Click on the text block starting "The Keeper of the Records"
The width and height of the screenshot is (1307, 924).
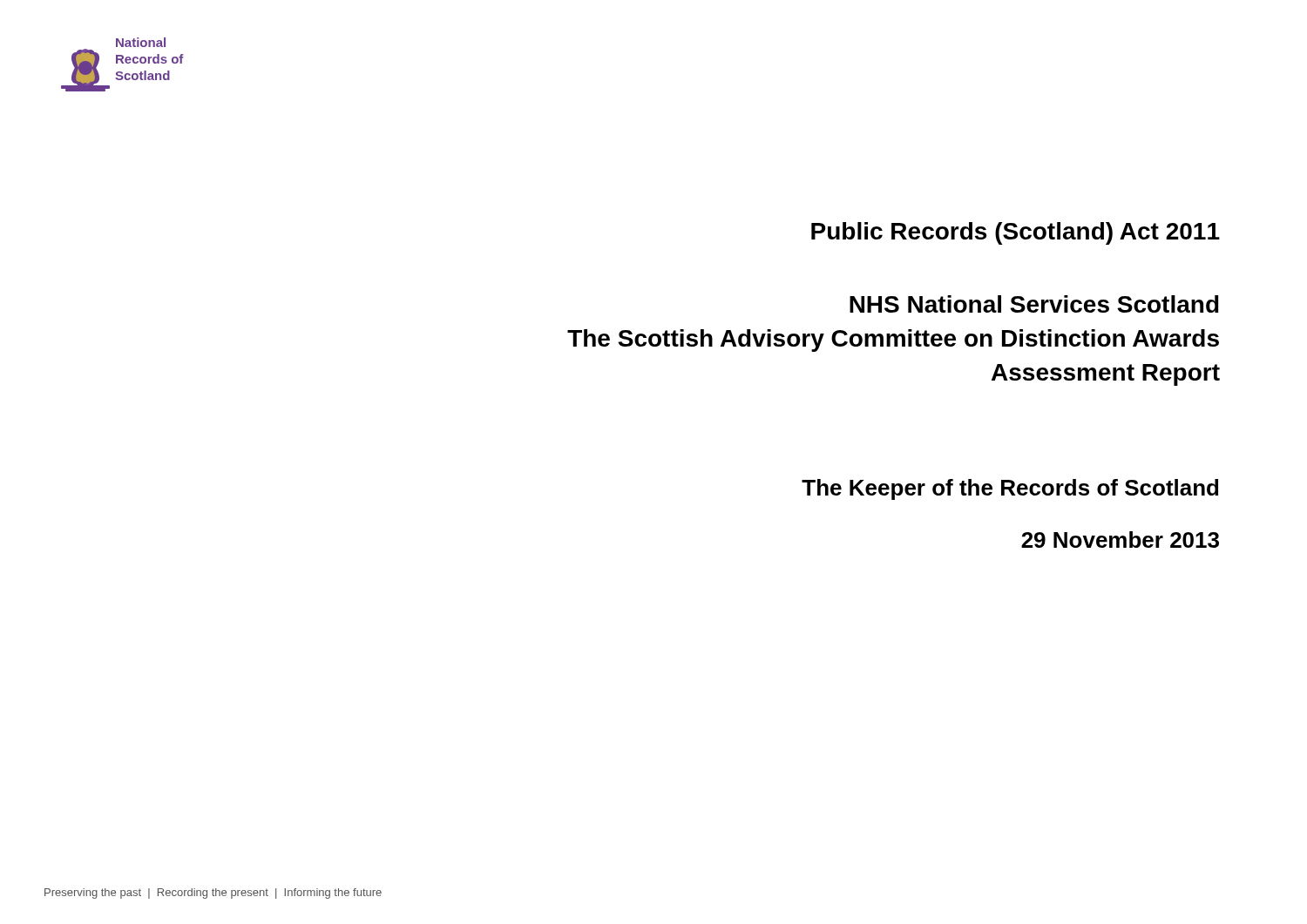(x=1011, y=488)
